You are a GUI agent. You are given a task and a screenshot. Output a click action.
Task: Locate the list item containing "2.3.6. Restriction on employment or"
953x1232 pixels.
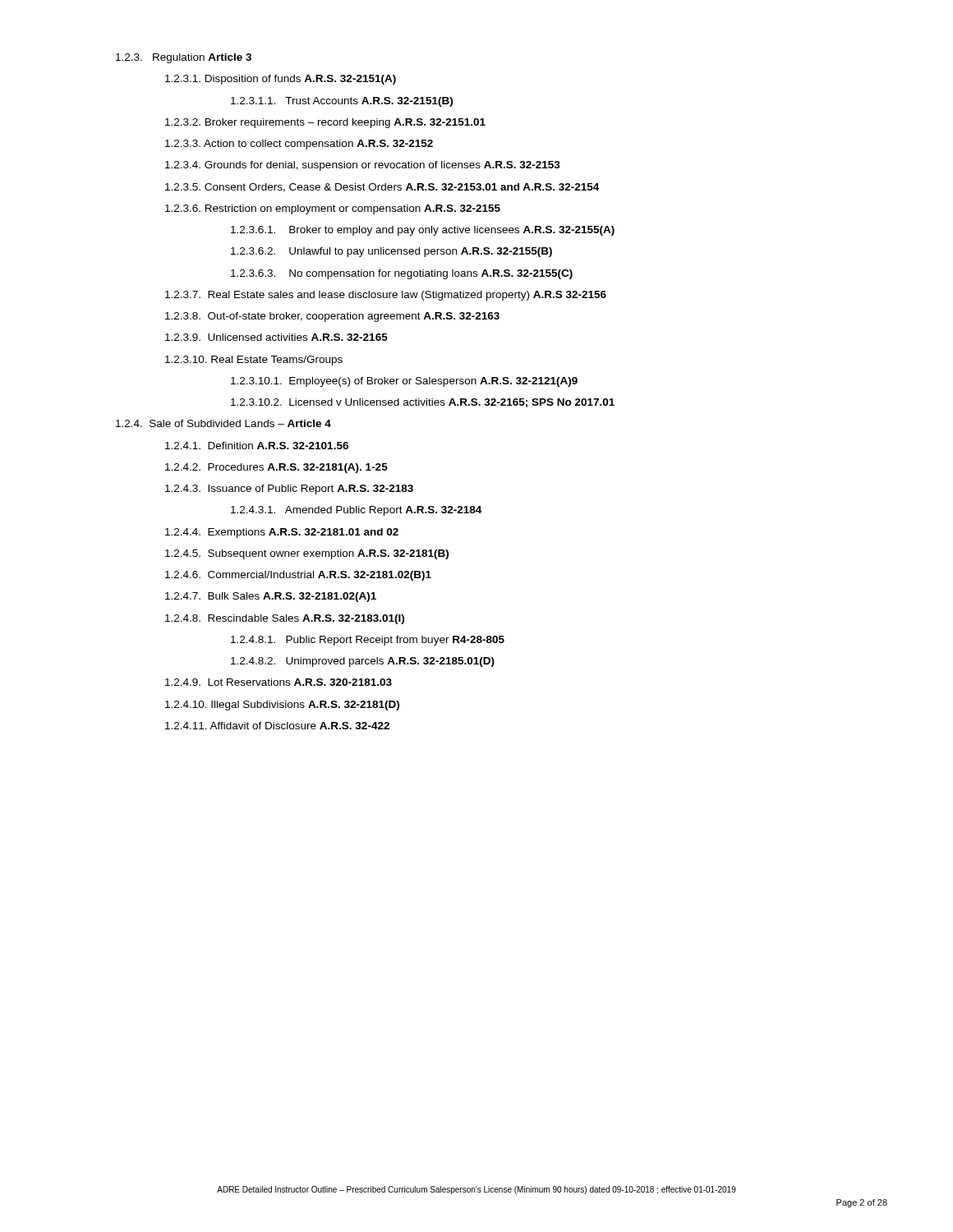coord(332,208)
